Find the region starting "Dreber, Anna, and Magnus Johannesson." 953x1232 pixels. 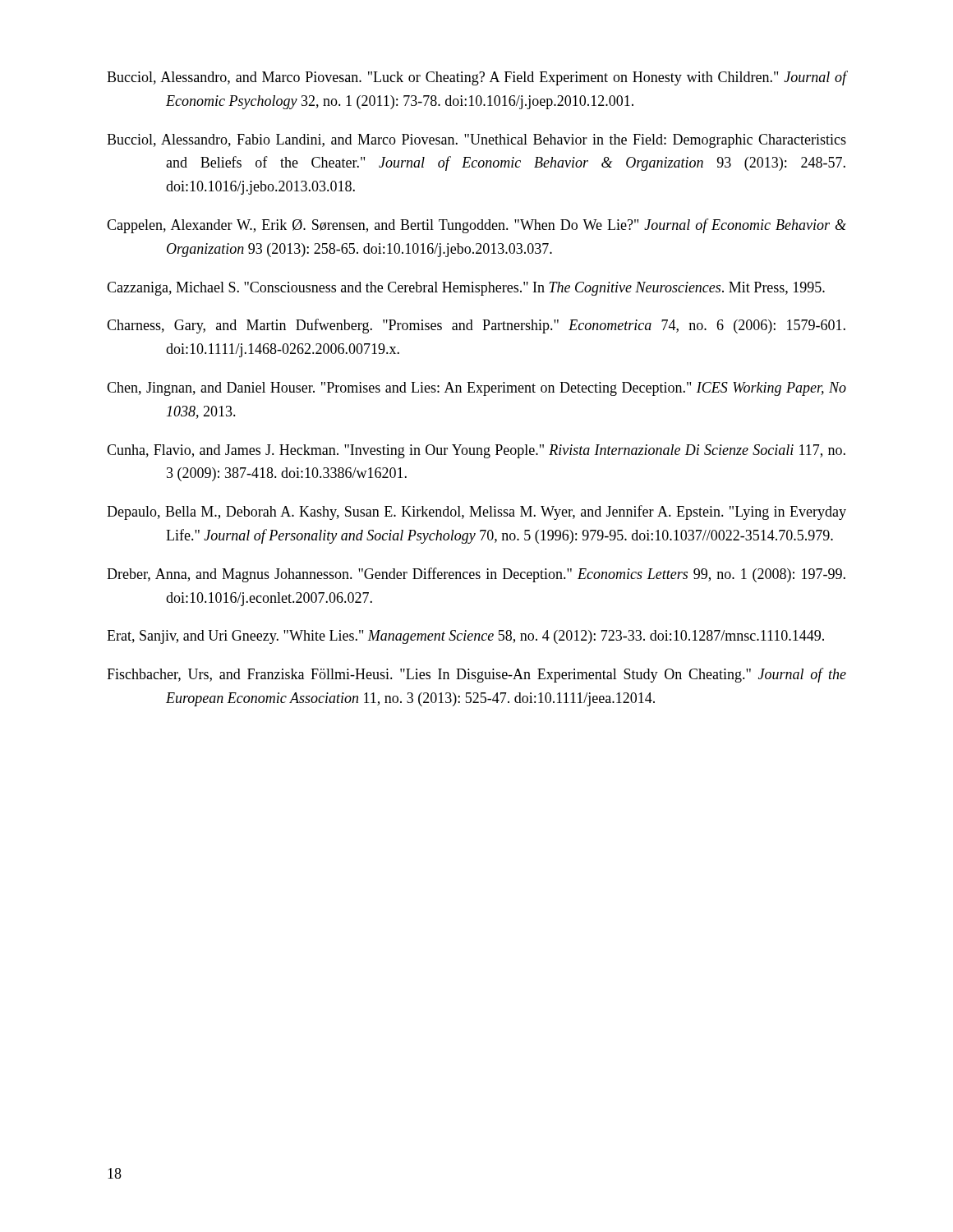pos(476,586)
